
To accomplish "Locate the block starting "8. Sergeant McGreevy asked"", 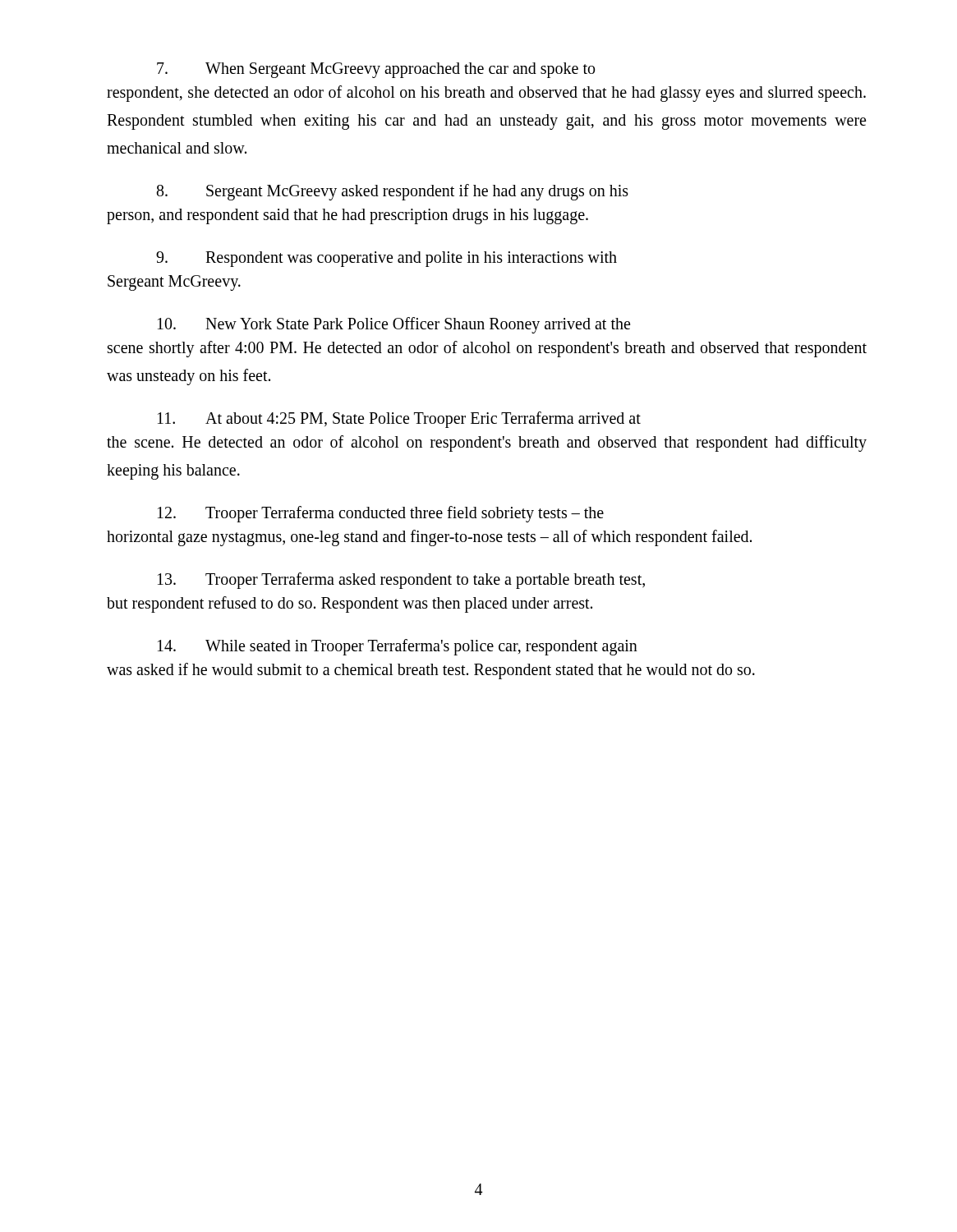I will tap(487, 205).
